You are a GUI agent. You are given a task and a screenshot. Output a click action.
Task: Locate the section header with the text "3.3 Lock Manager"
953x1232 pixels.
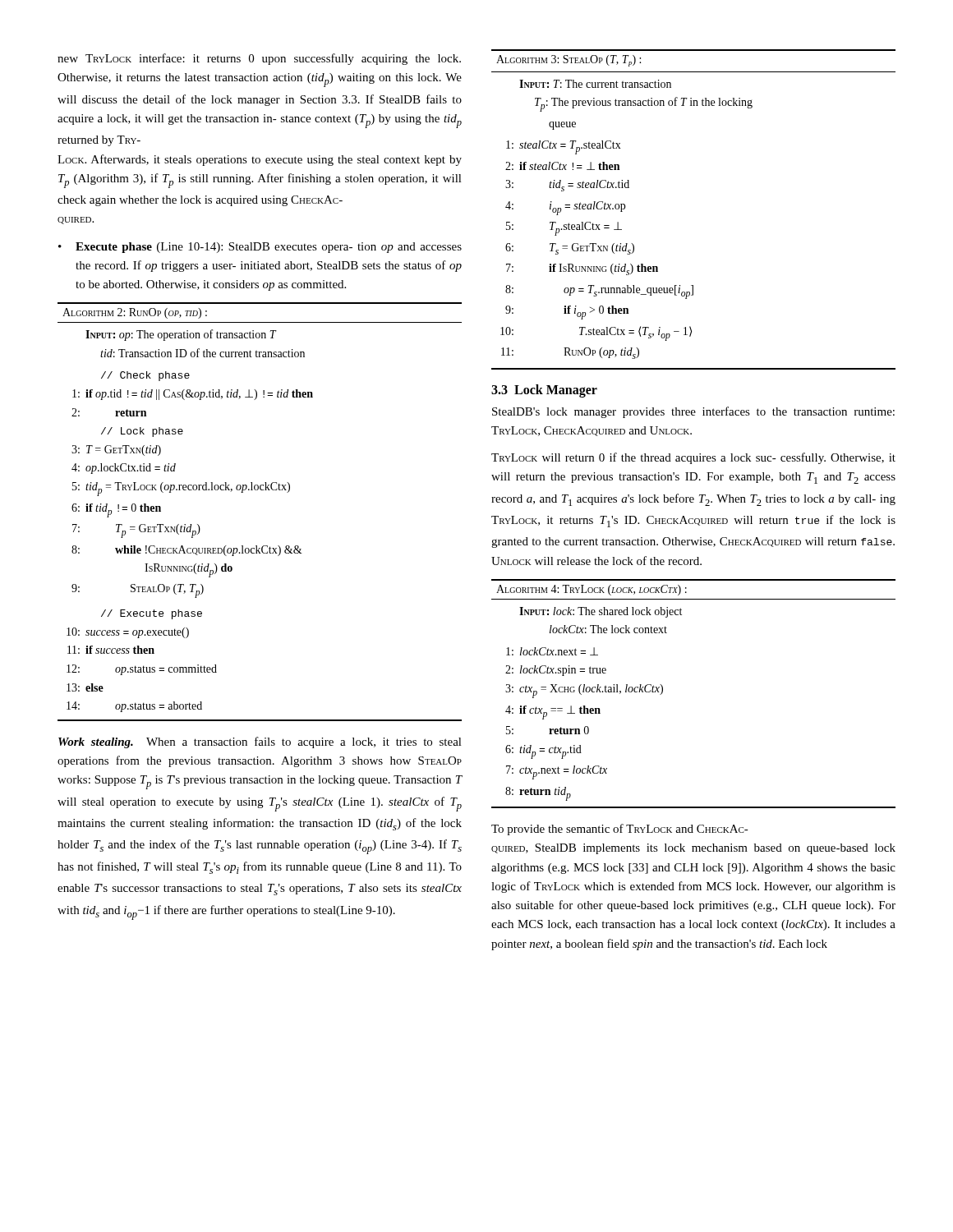pyautogui.click(x=544, y=391)
